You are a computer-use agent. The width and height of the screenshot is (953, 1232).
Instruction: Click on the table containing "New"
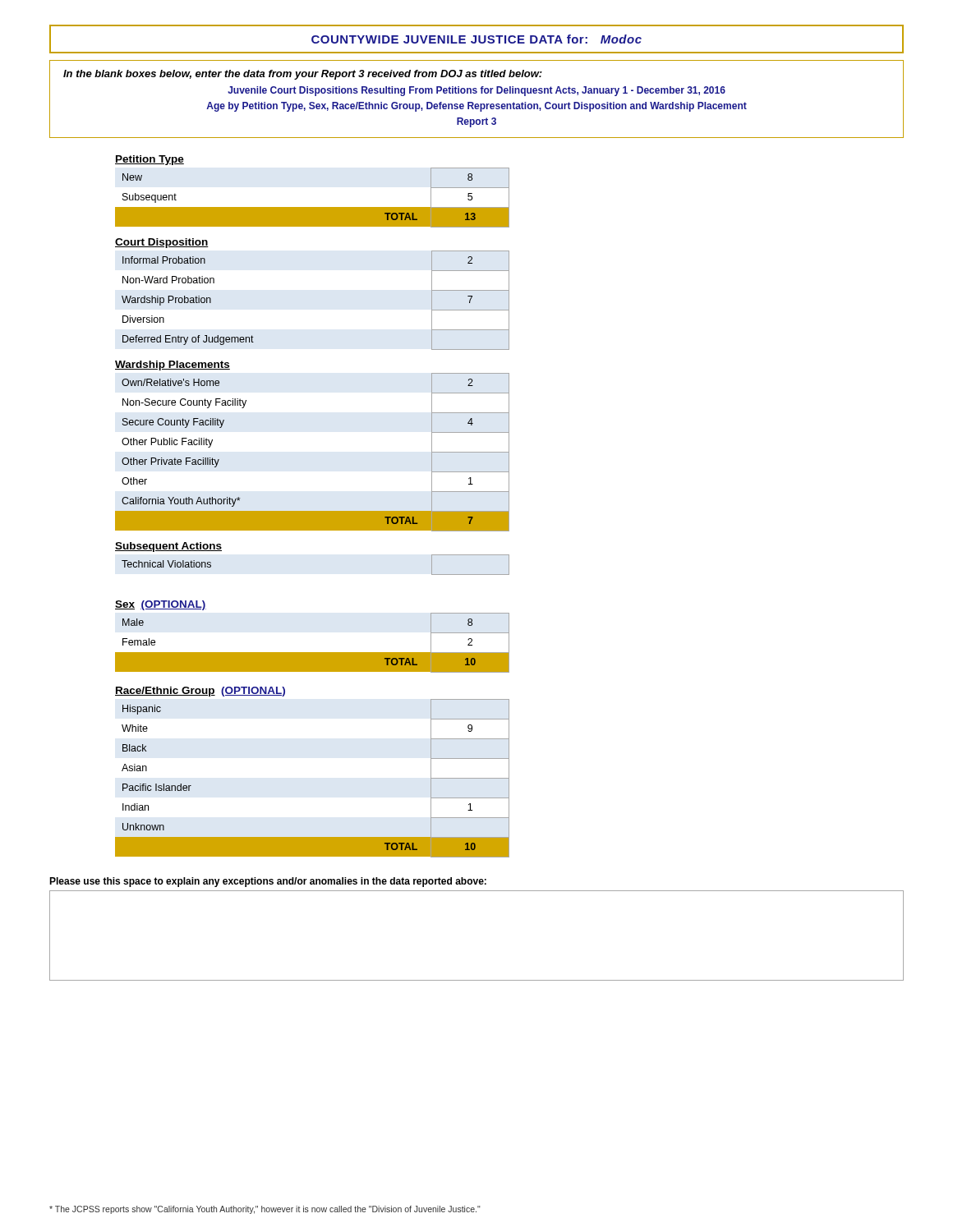pos(509,197)
